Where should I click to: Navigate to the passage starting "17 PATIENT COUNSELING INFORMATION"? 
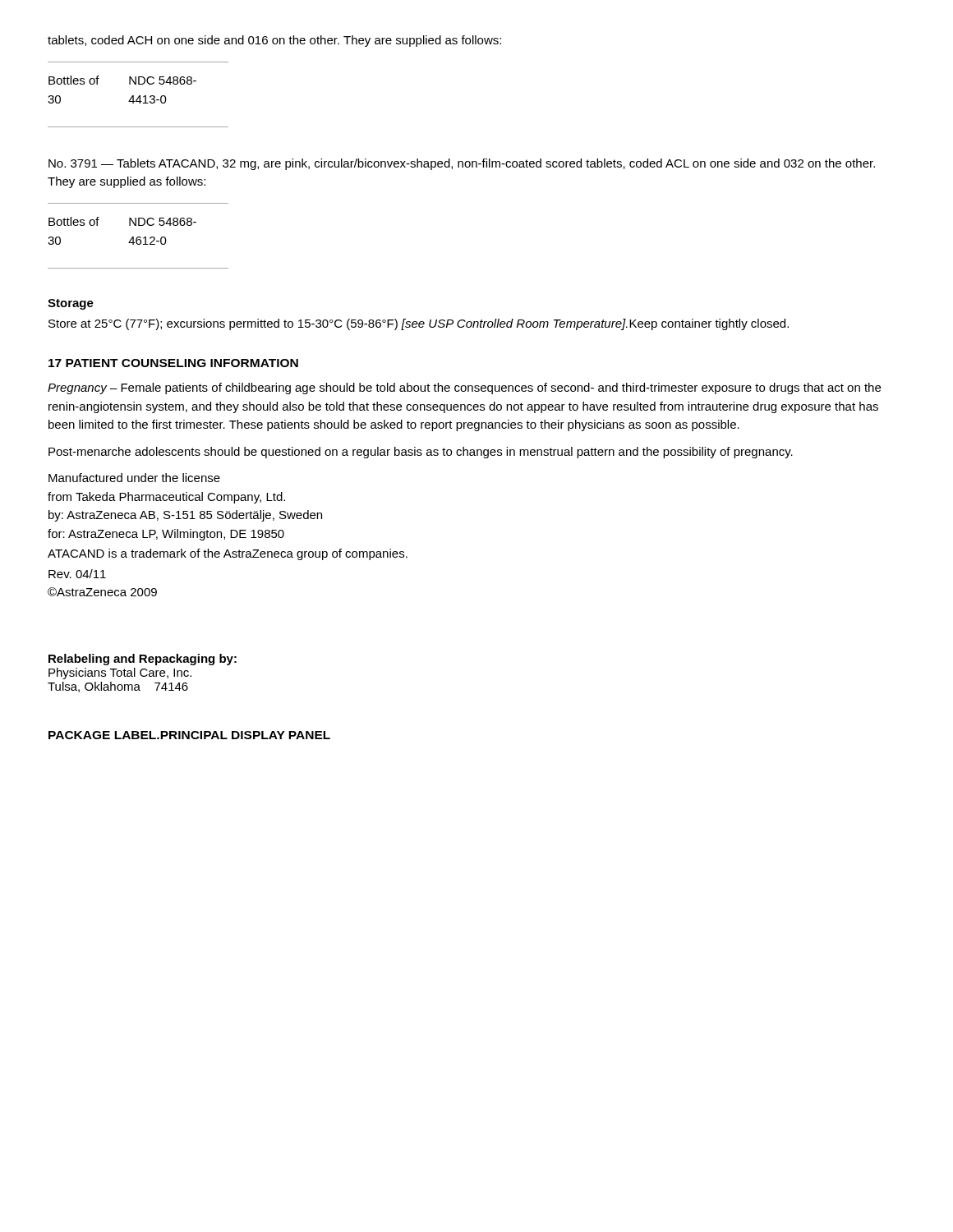click(x=173, y=363)
